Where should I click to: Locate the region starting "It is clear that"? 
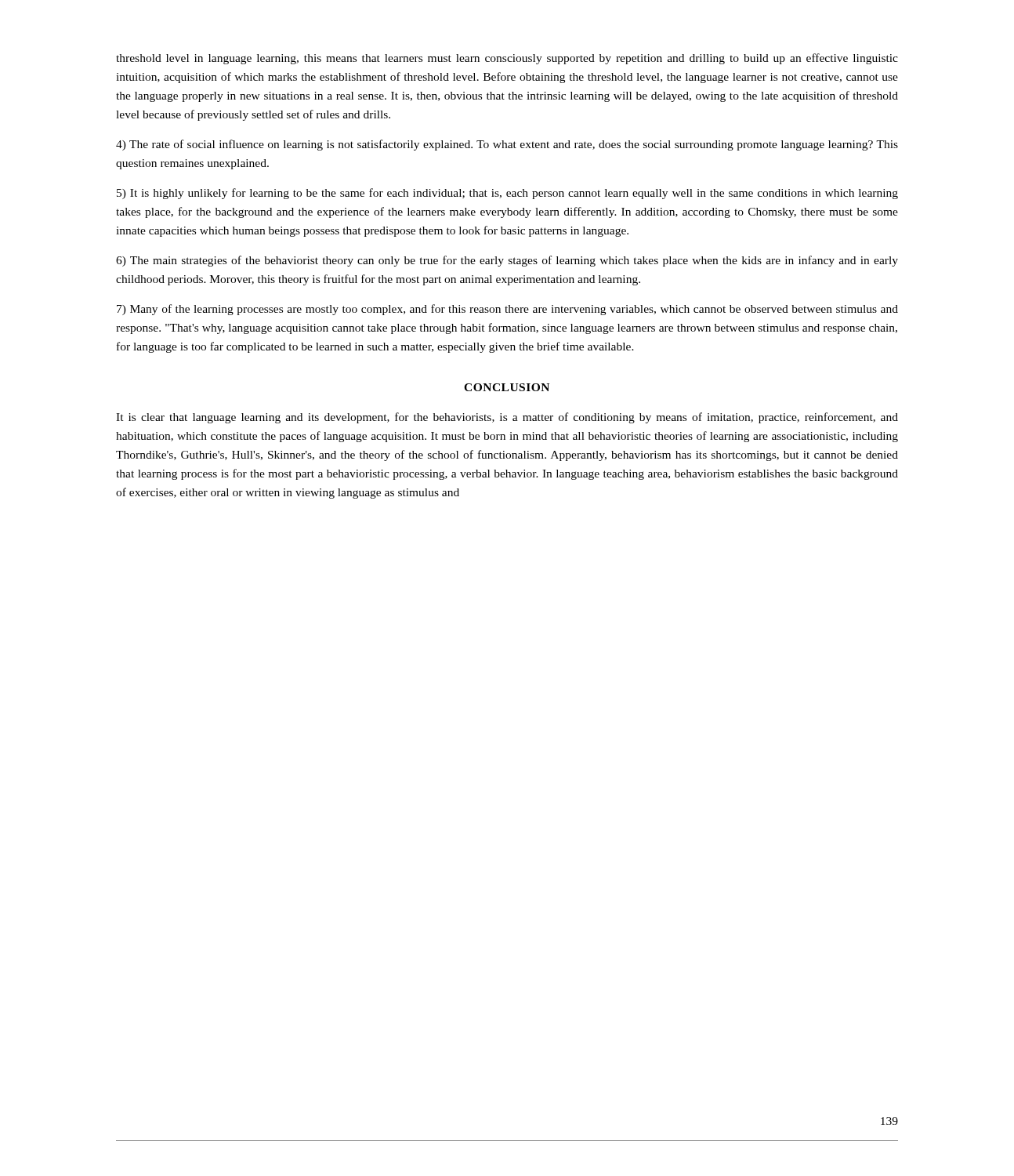pos(507,455)
